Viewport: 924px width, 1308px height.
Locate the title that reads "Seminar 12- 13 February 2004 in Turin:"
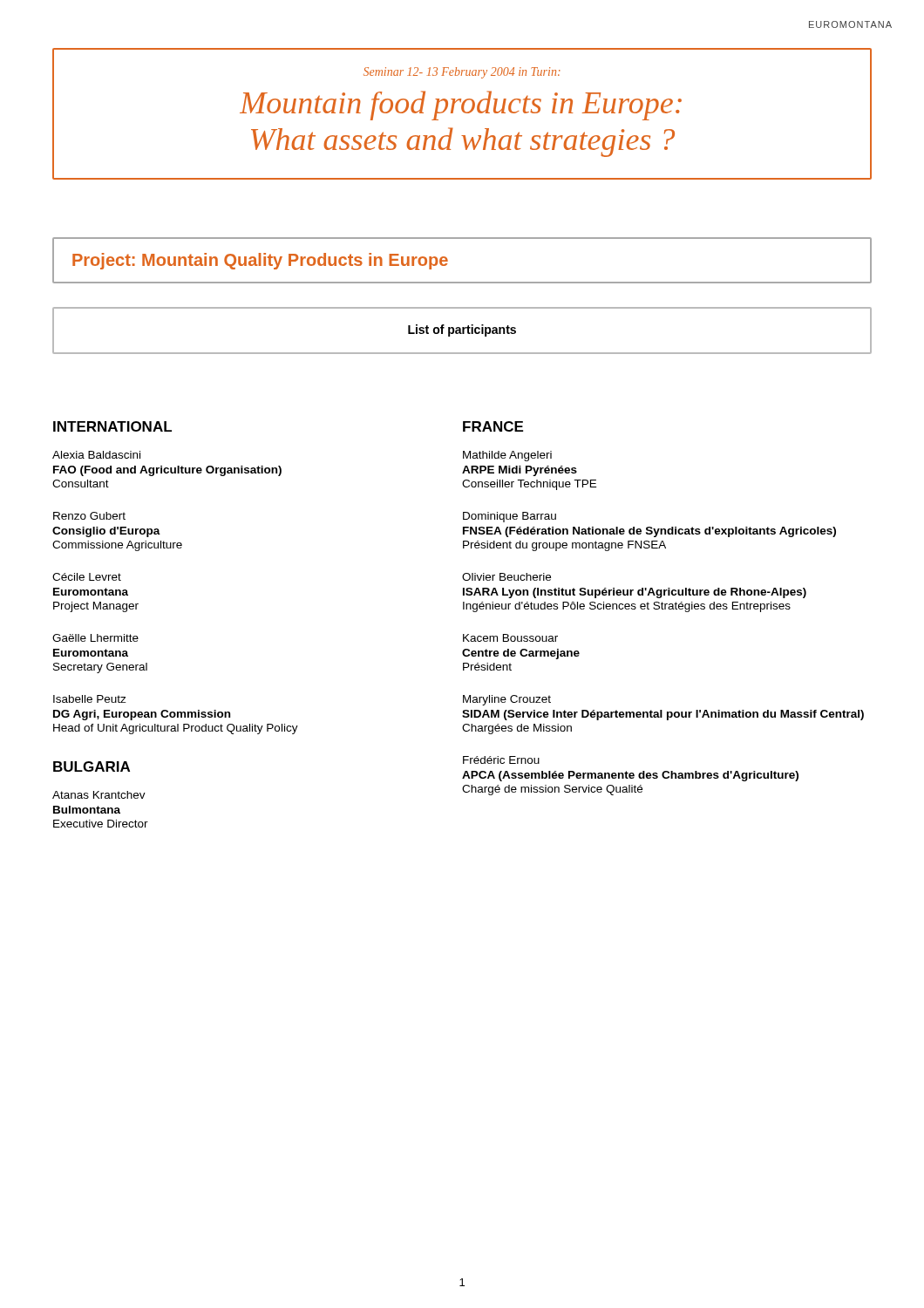click(x=462, y=112)
